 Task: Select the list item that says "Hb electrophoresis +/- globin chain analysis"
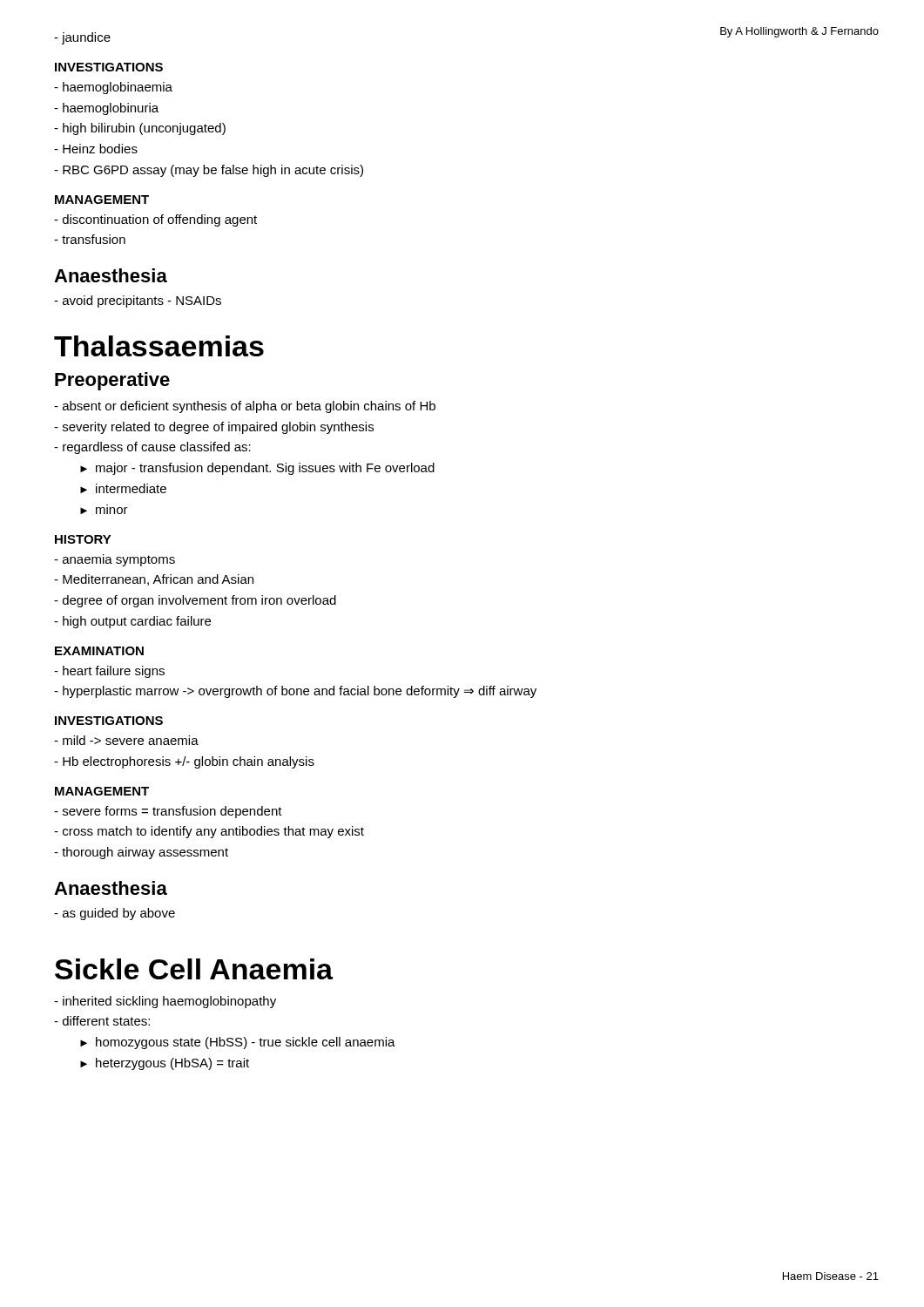point(184,761)
